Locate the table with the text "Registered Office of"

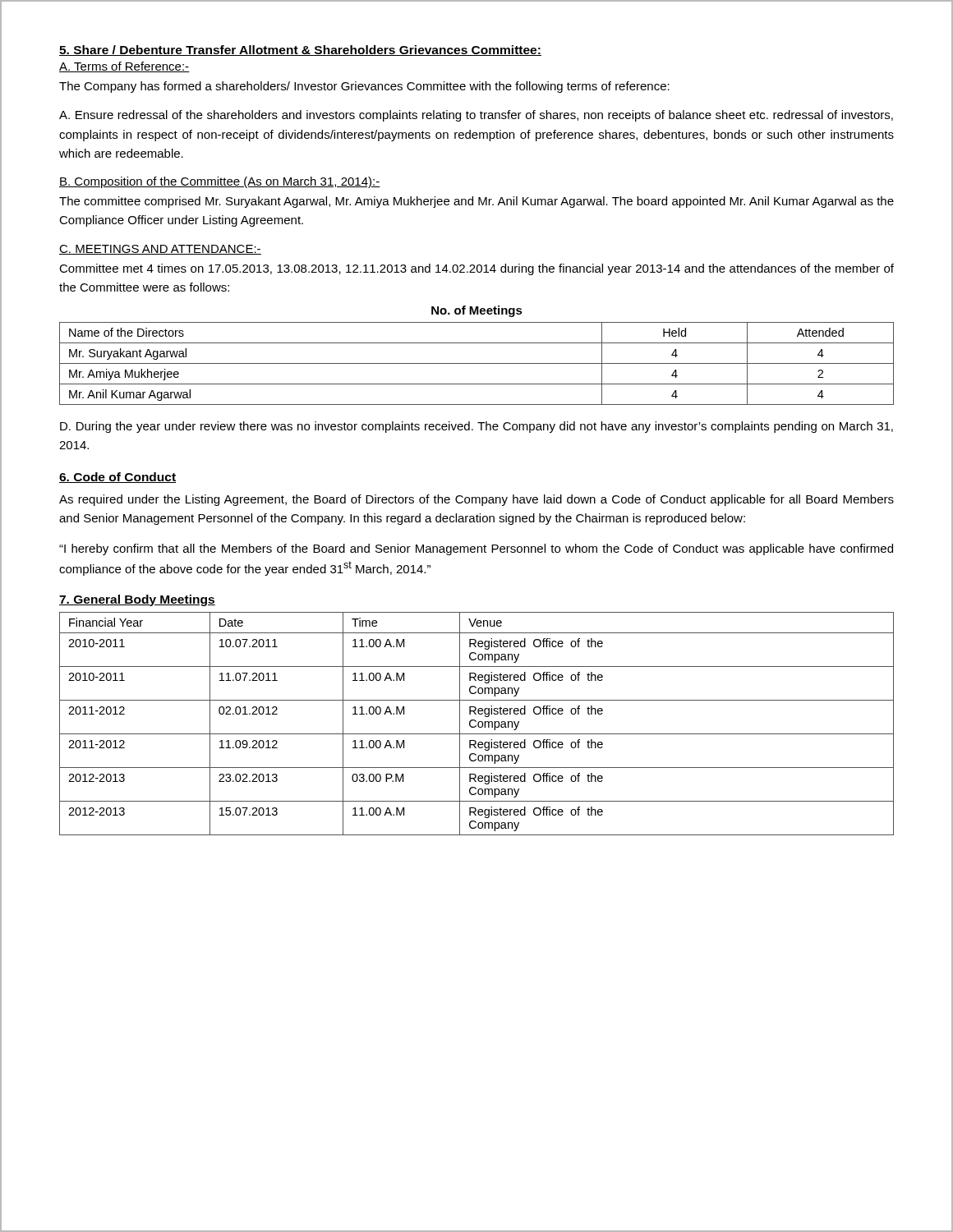pos(476,723)
